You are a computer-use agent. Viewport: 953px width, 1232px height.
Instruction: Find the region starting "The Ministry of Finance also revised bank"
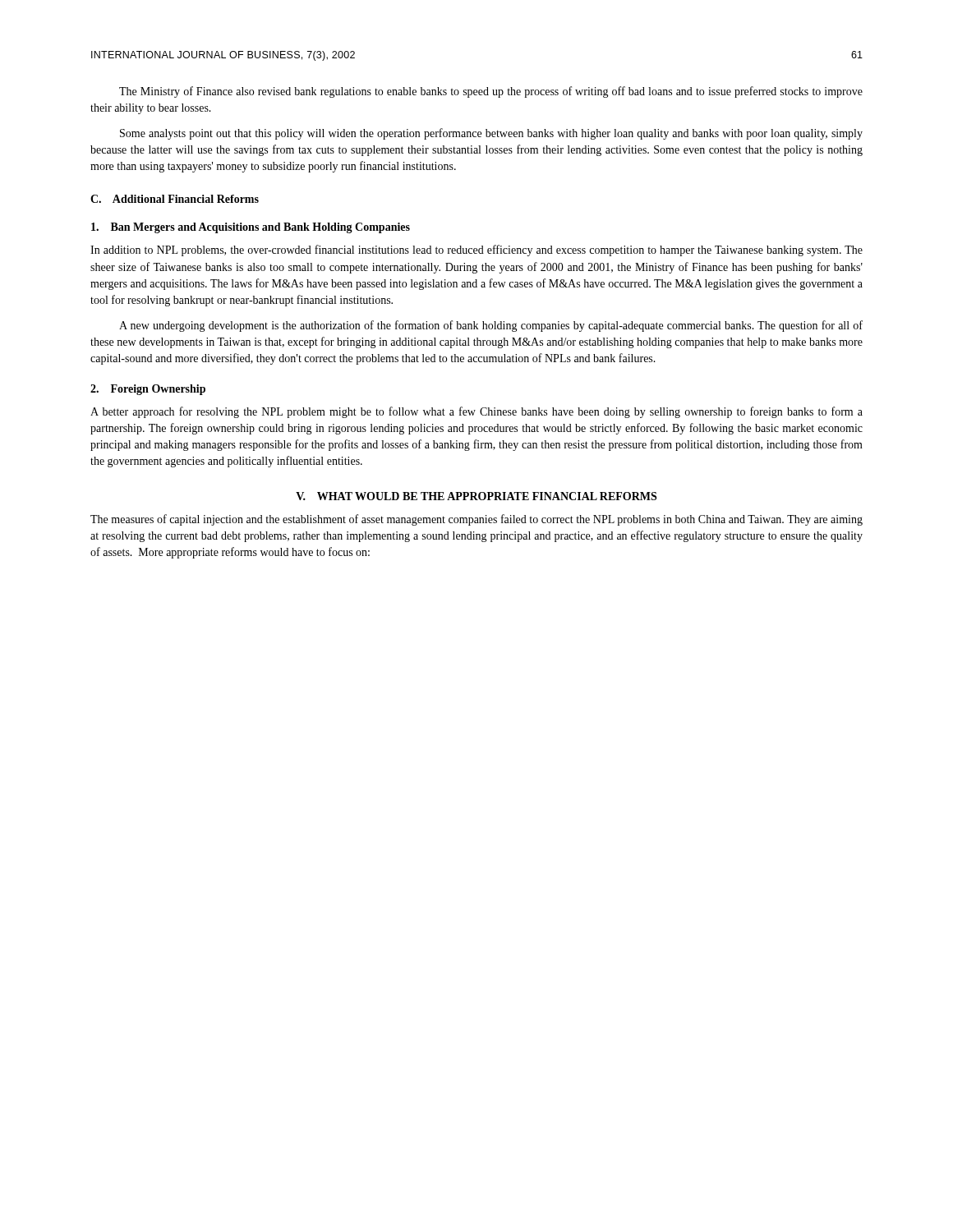[x=476, y=130]
